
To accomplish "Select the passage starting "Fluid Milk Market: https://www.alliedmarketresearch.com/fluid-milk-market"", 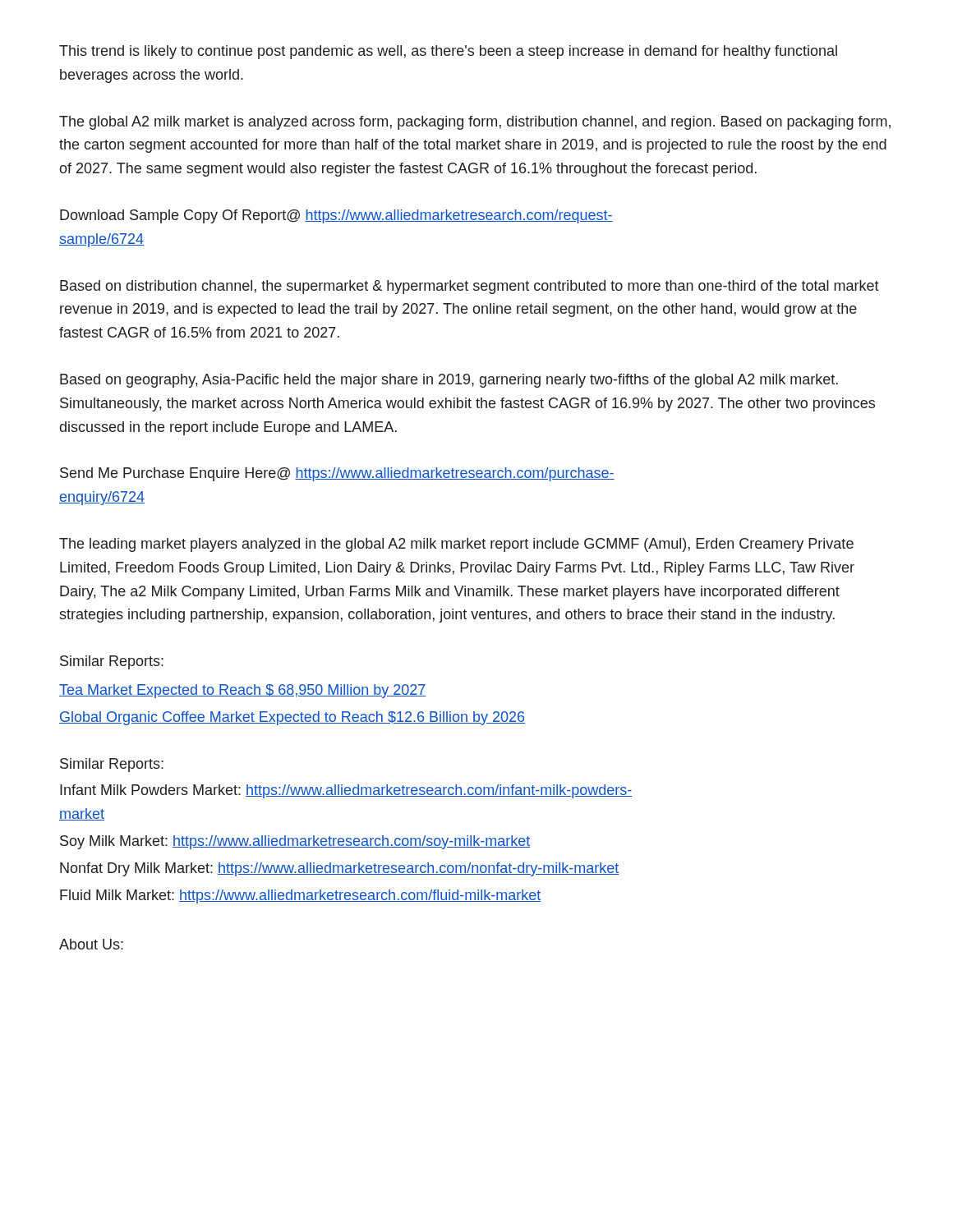I will 300,895.
